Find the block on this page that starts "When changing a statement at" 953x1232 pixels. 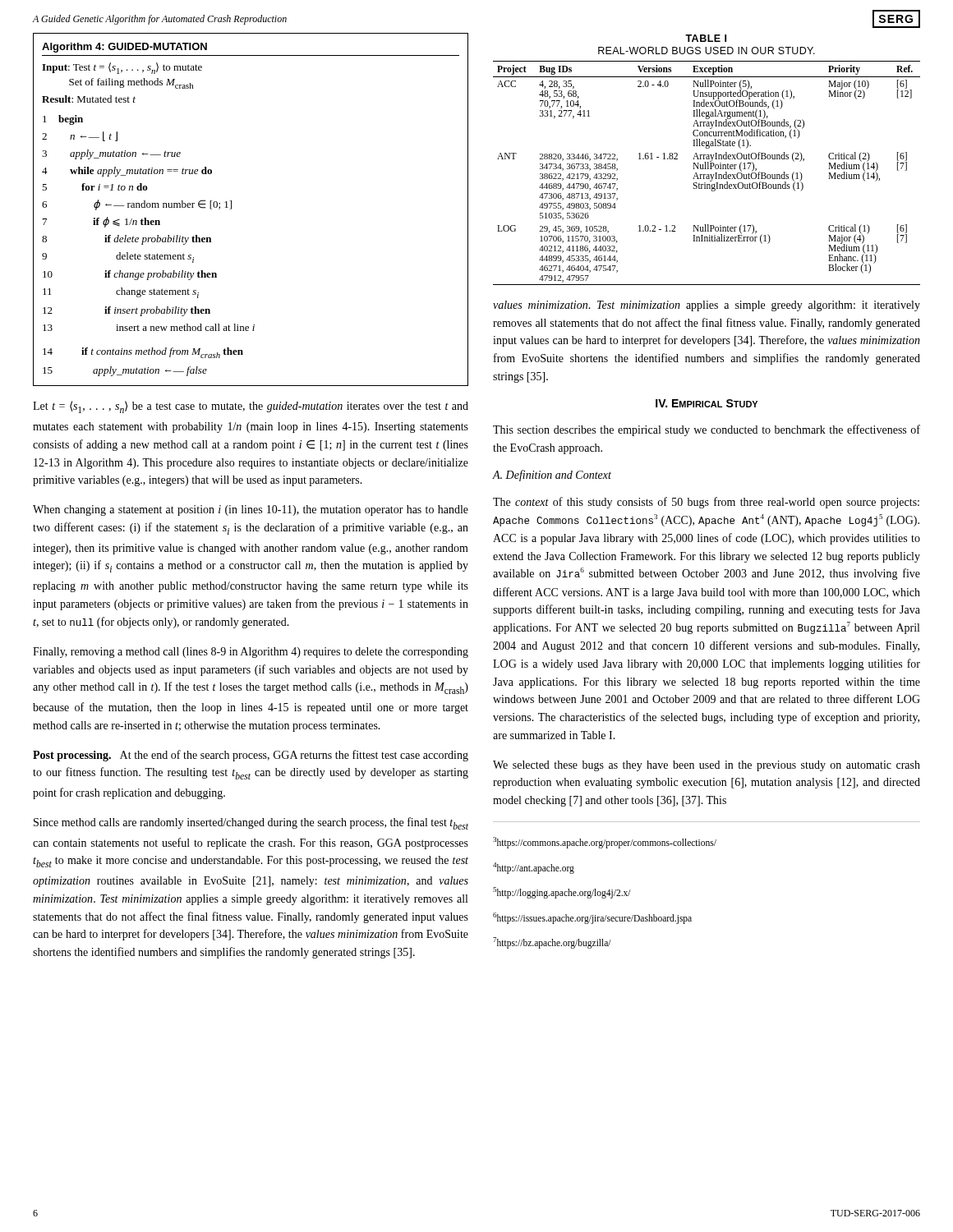[x=251, y=566]
